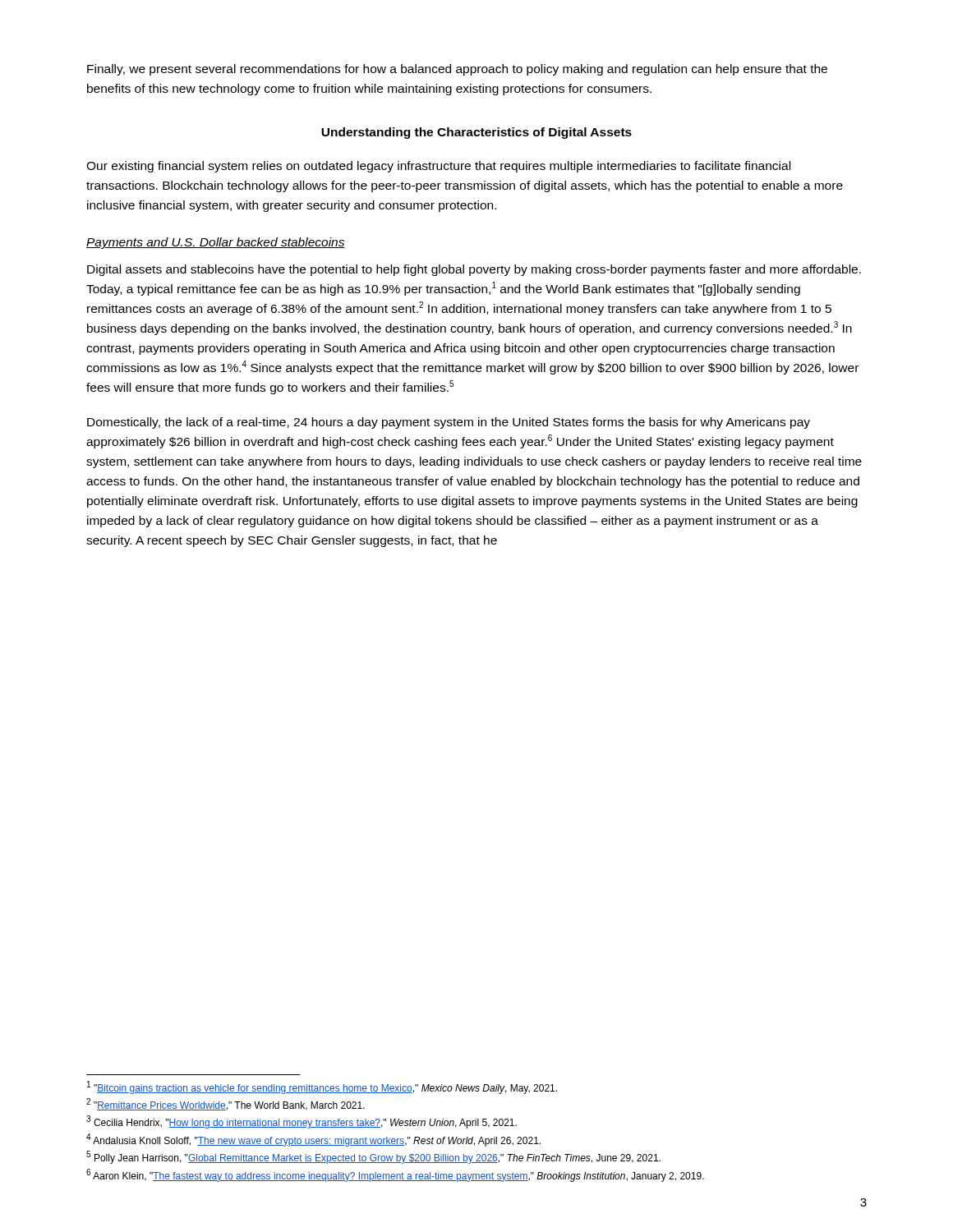Navigate to the text block starting "Digital assets and stablecoins have the potential"

[x=474, y=328]
